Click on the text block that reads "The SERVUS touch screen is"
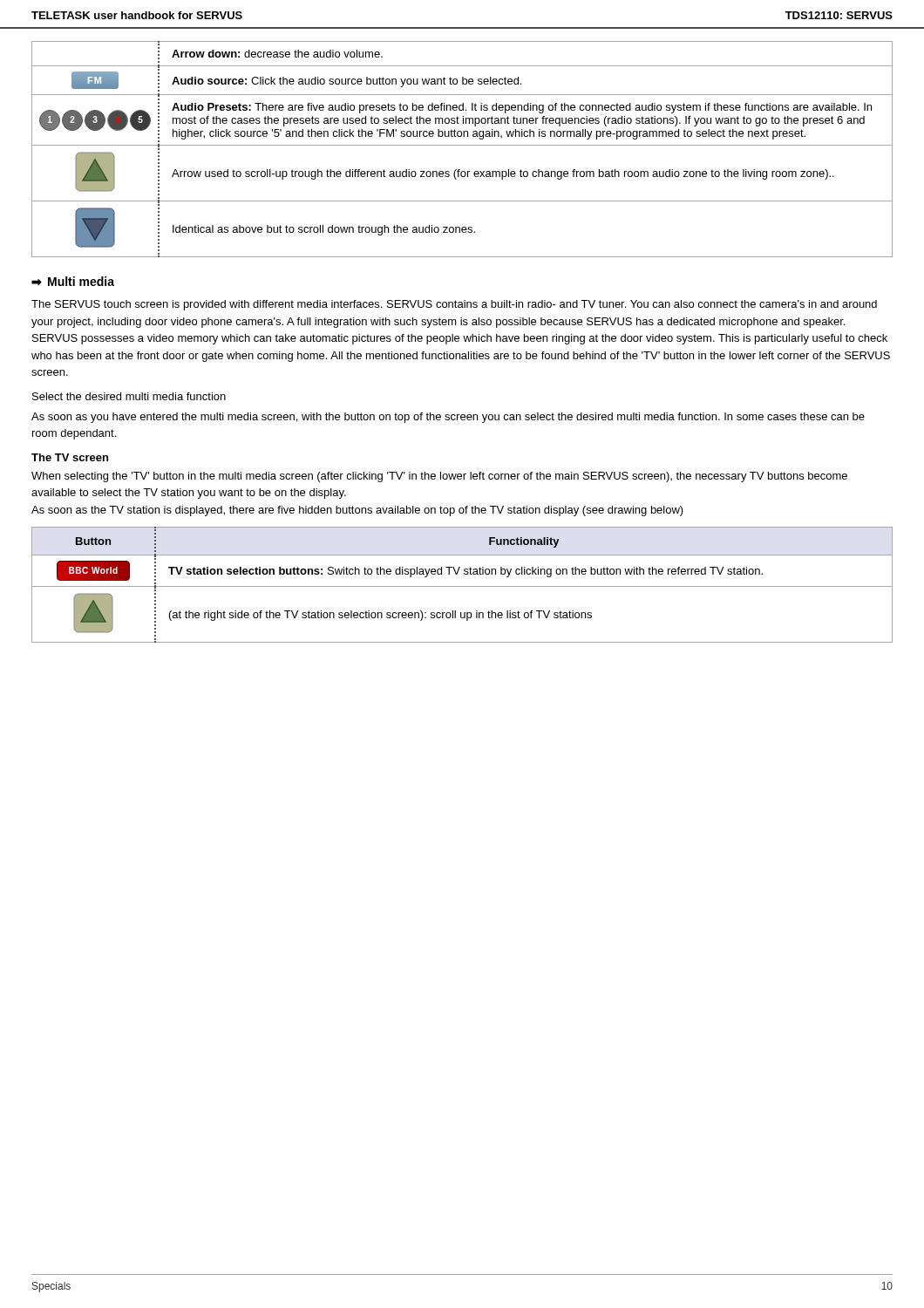This screenshot has height=1308, width=924. tap(461, 338)
